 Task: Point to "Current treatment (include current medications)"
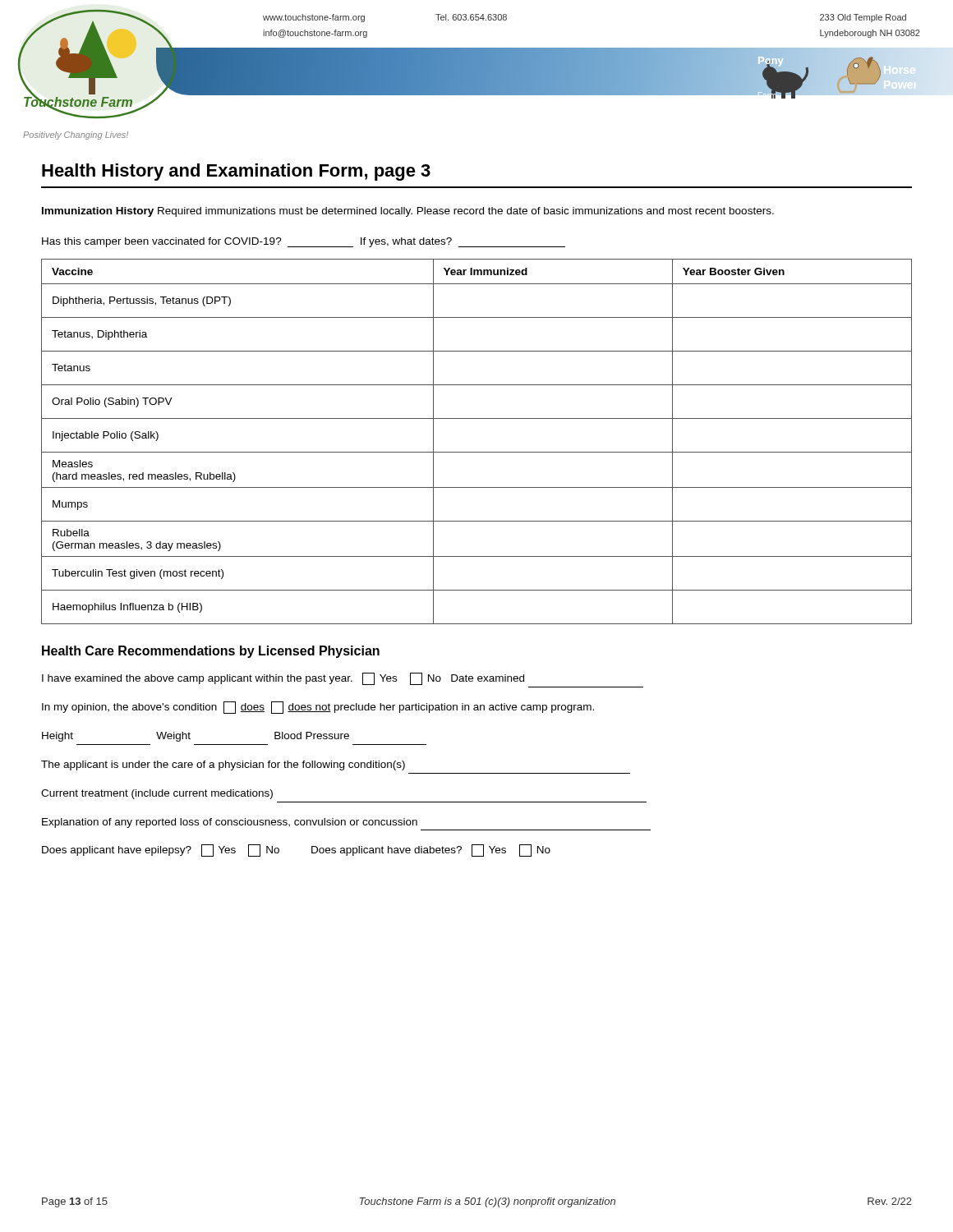tap(344, 794)
